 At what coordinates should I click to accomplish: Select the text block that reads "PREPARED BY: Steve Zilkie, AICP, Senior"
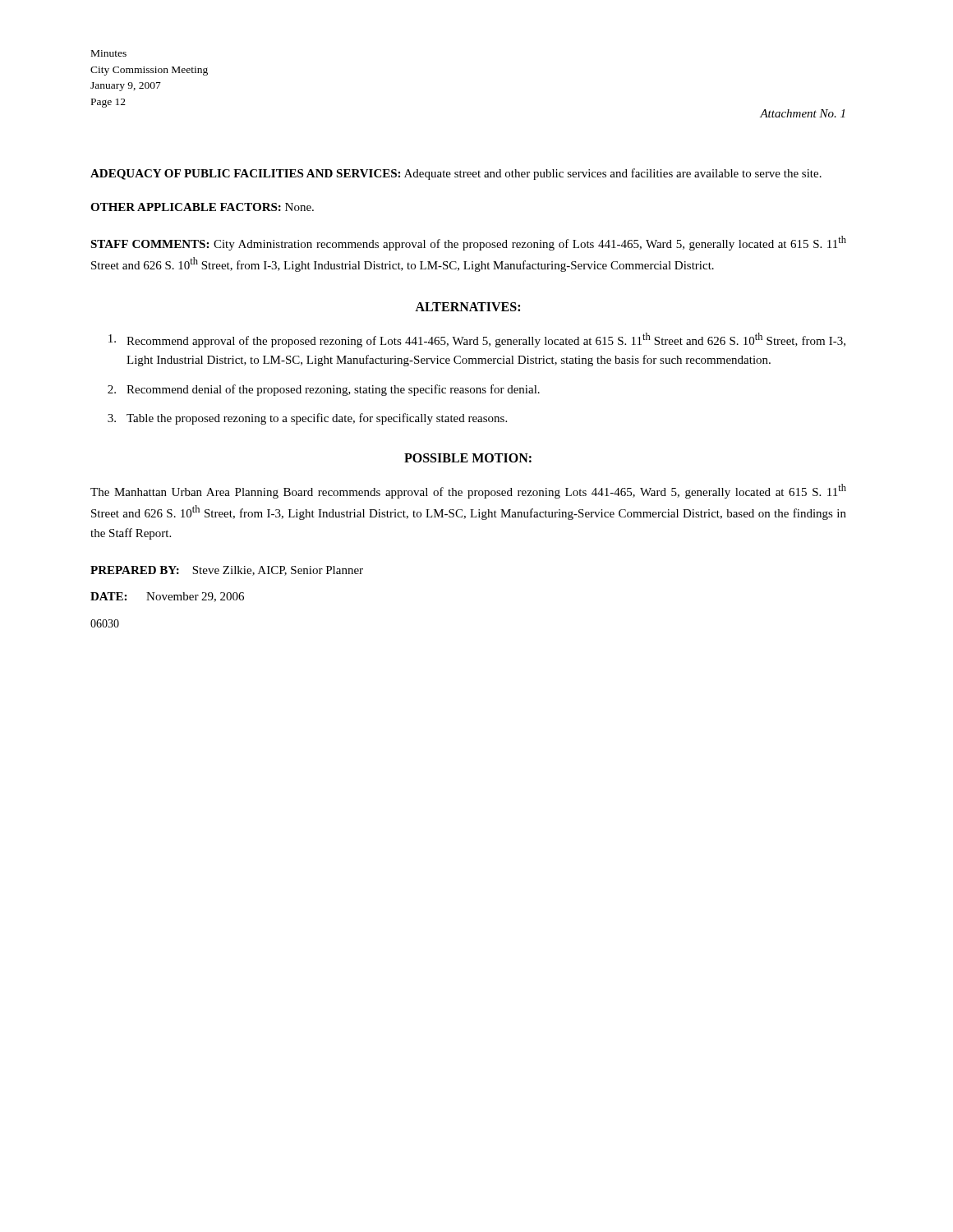(x=227, y=570)
